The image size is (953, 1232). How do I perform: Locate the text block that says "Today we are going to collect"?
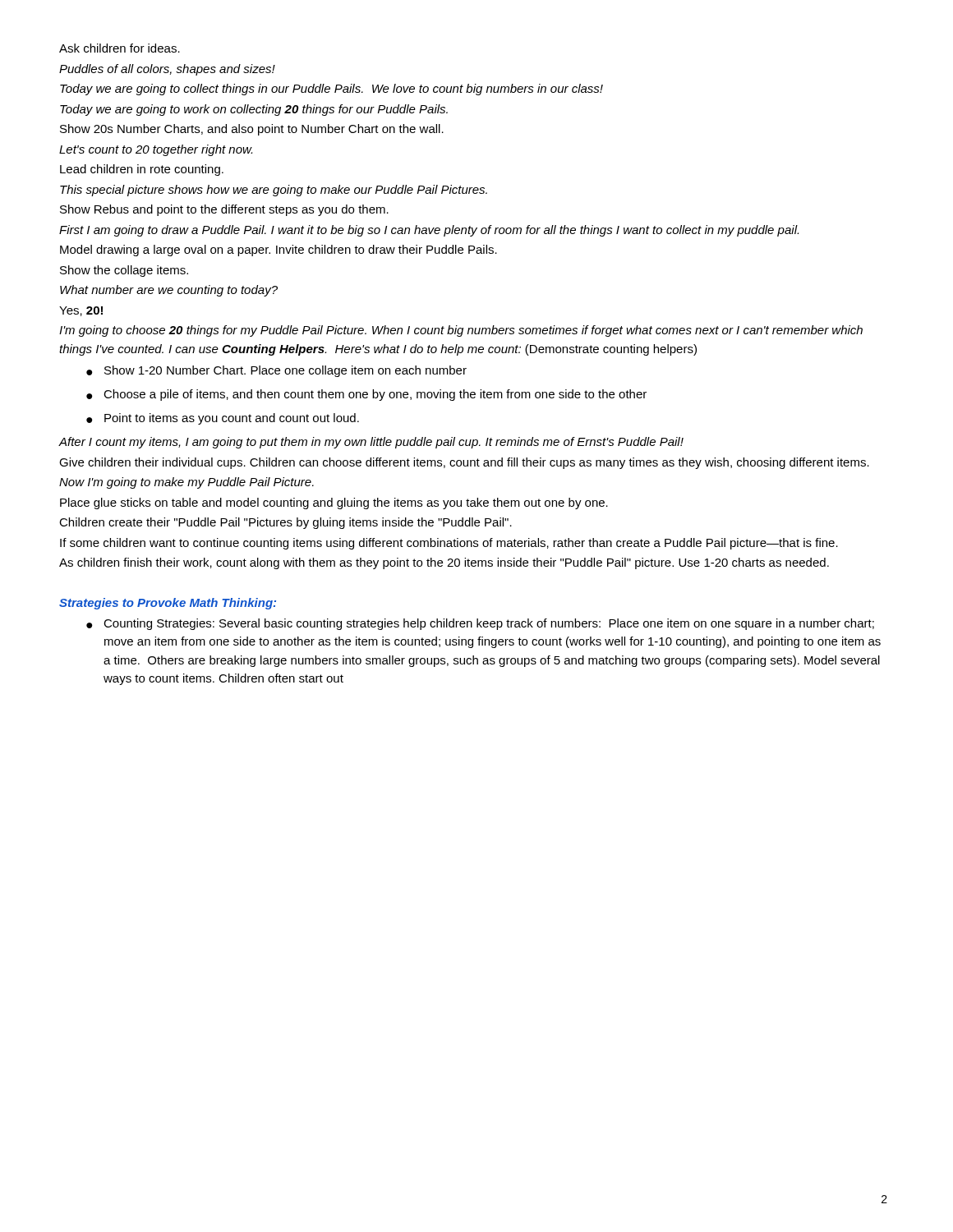point(331,88)
